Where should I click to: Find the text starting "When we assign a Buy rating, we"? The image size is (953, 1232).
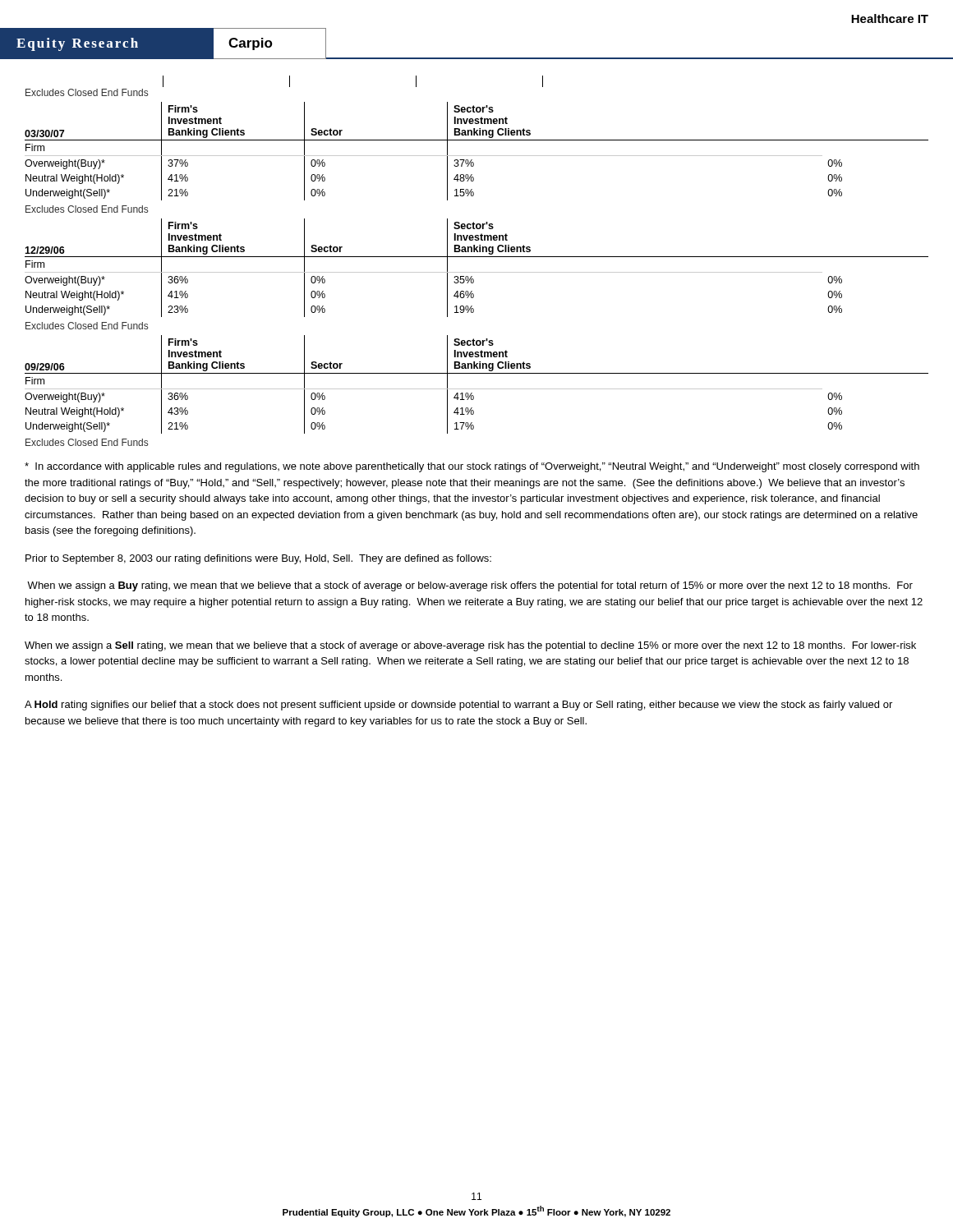pyautogui.click(x=474, y=601)
